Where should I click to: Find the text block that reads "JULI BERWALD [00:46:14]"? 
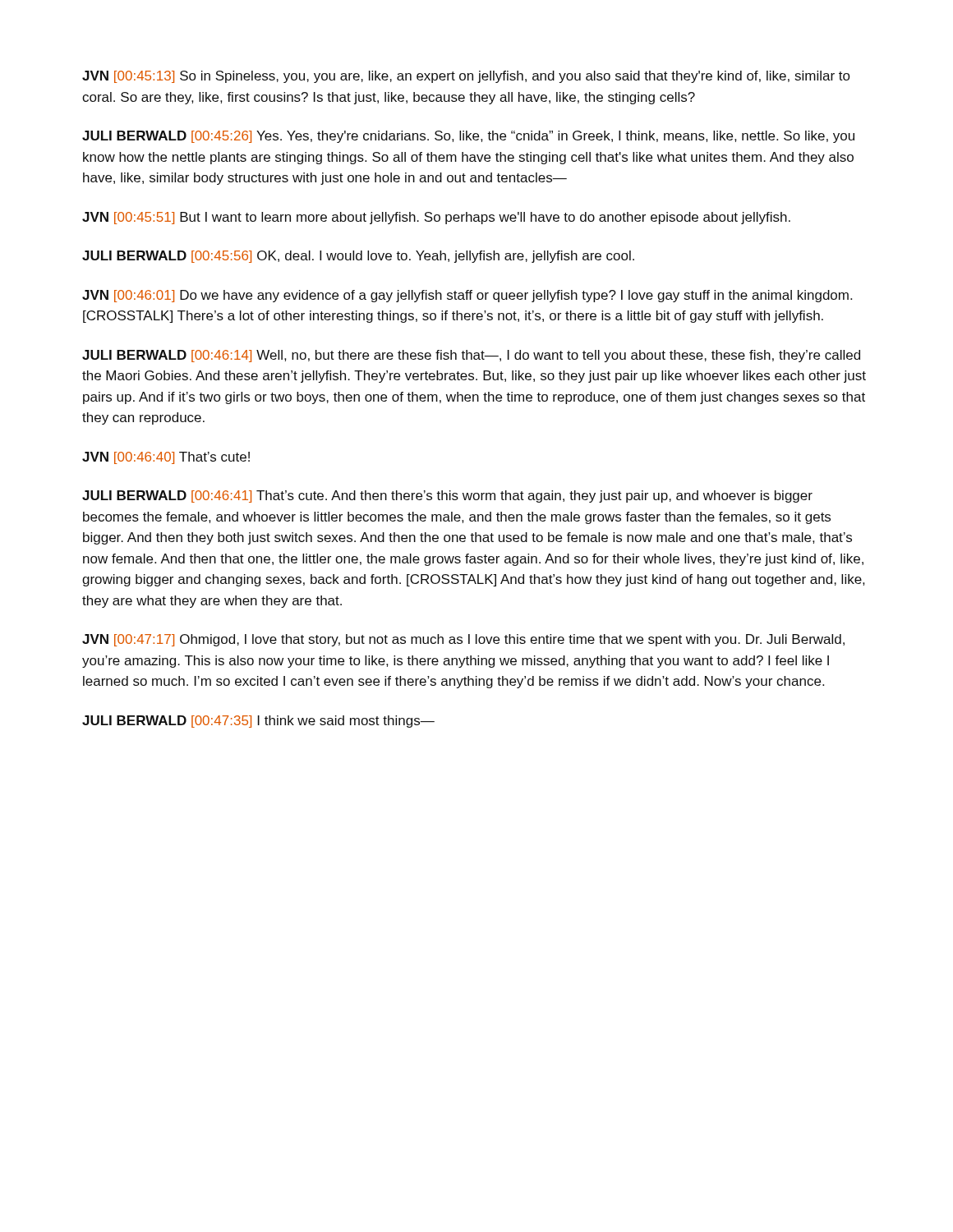pyautogui.click(x=474, y=386)
